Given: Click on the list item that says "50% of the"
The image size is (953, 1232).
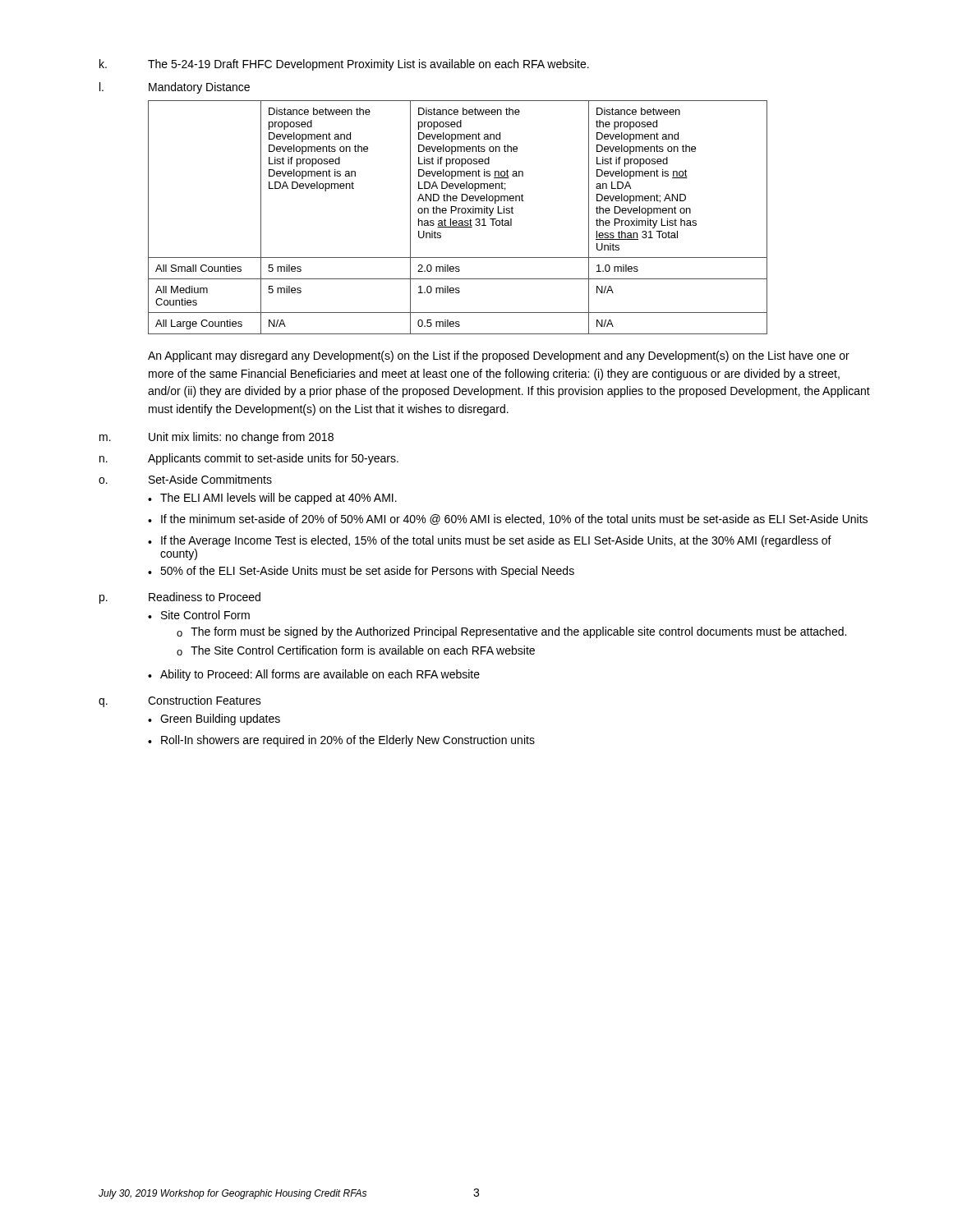Looking at the screenshot, I should click(367, 571).
